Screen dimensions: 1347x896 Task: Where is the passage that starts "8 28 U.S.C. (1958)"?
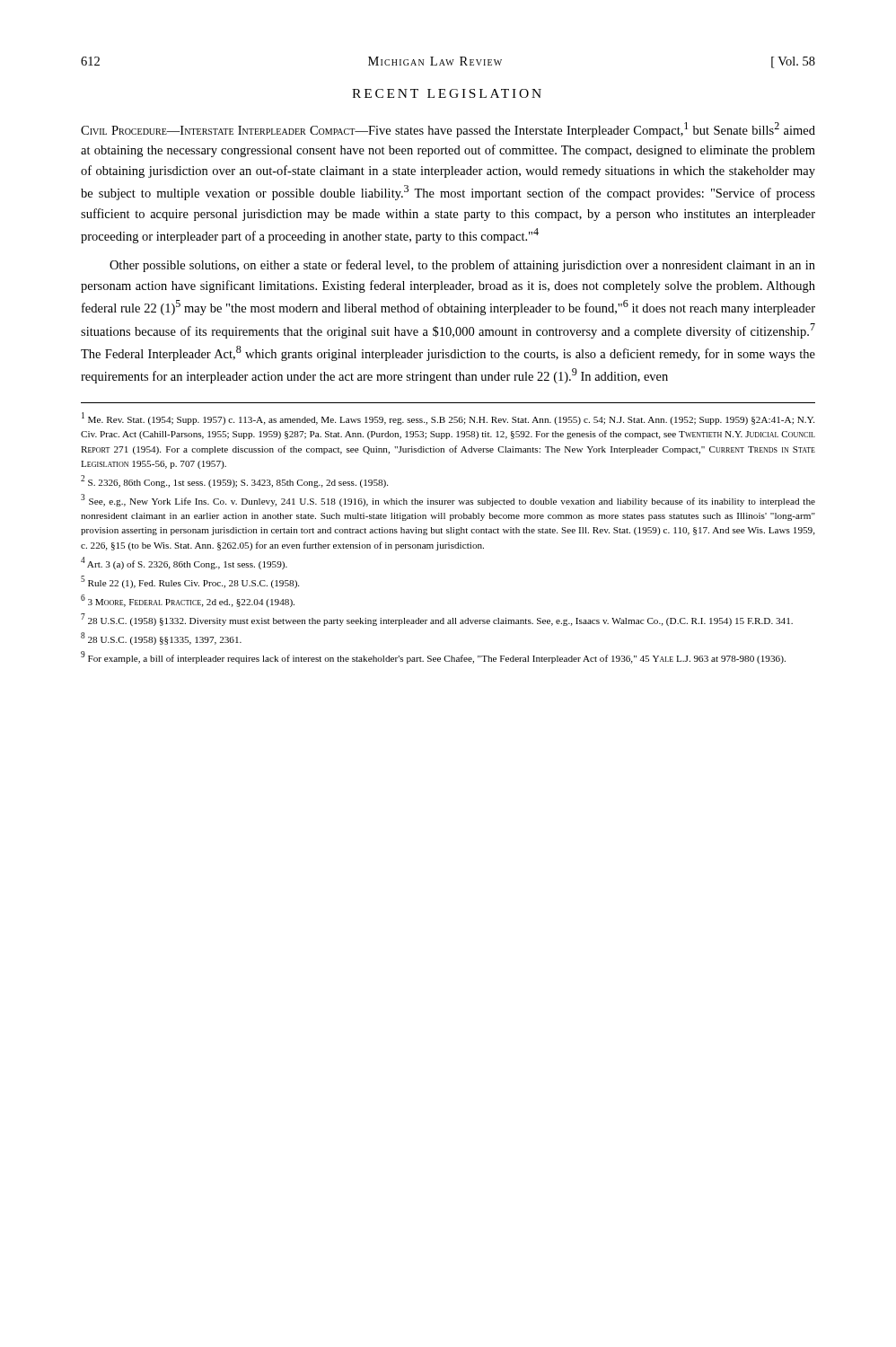click(x=161, y=638)
